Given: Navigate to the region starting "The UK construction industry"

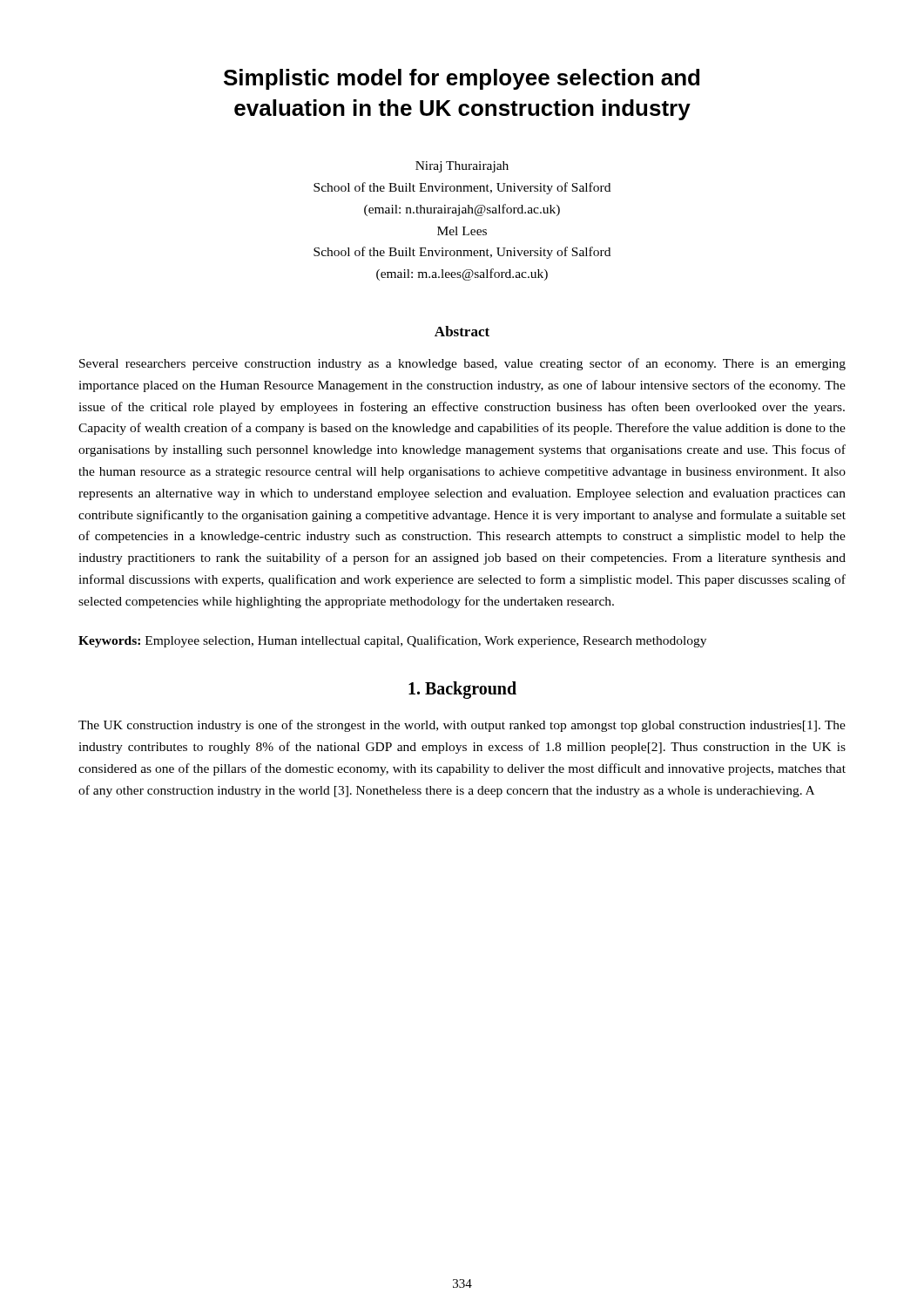Looking at the screenshot, I should pyautogui.click(x=462, y=757).
